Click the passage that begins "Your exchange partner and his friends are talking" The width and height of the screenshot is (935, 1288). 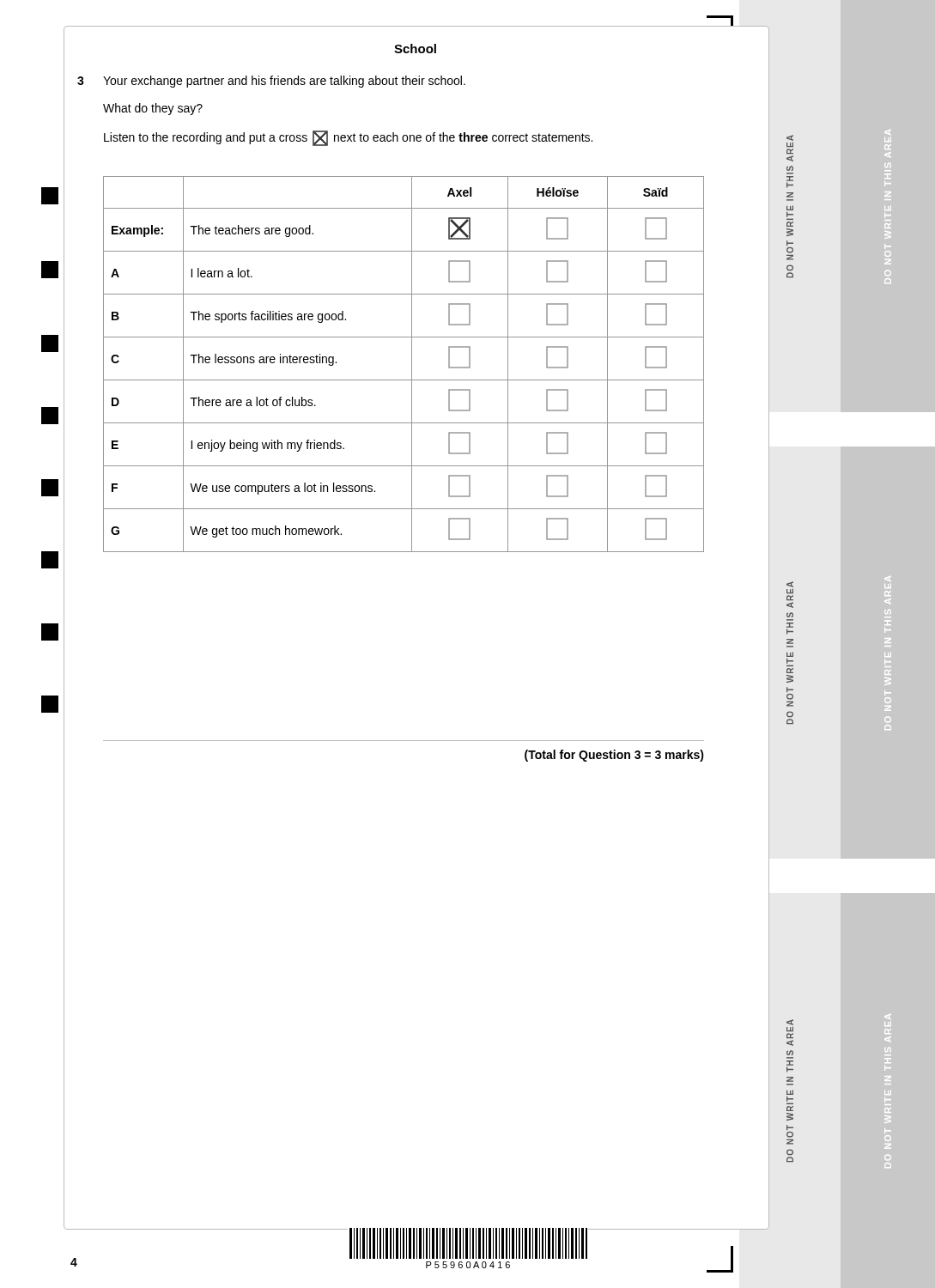point(285,81)
